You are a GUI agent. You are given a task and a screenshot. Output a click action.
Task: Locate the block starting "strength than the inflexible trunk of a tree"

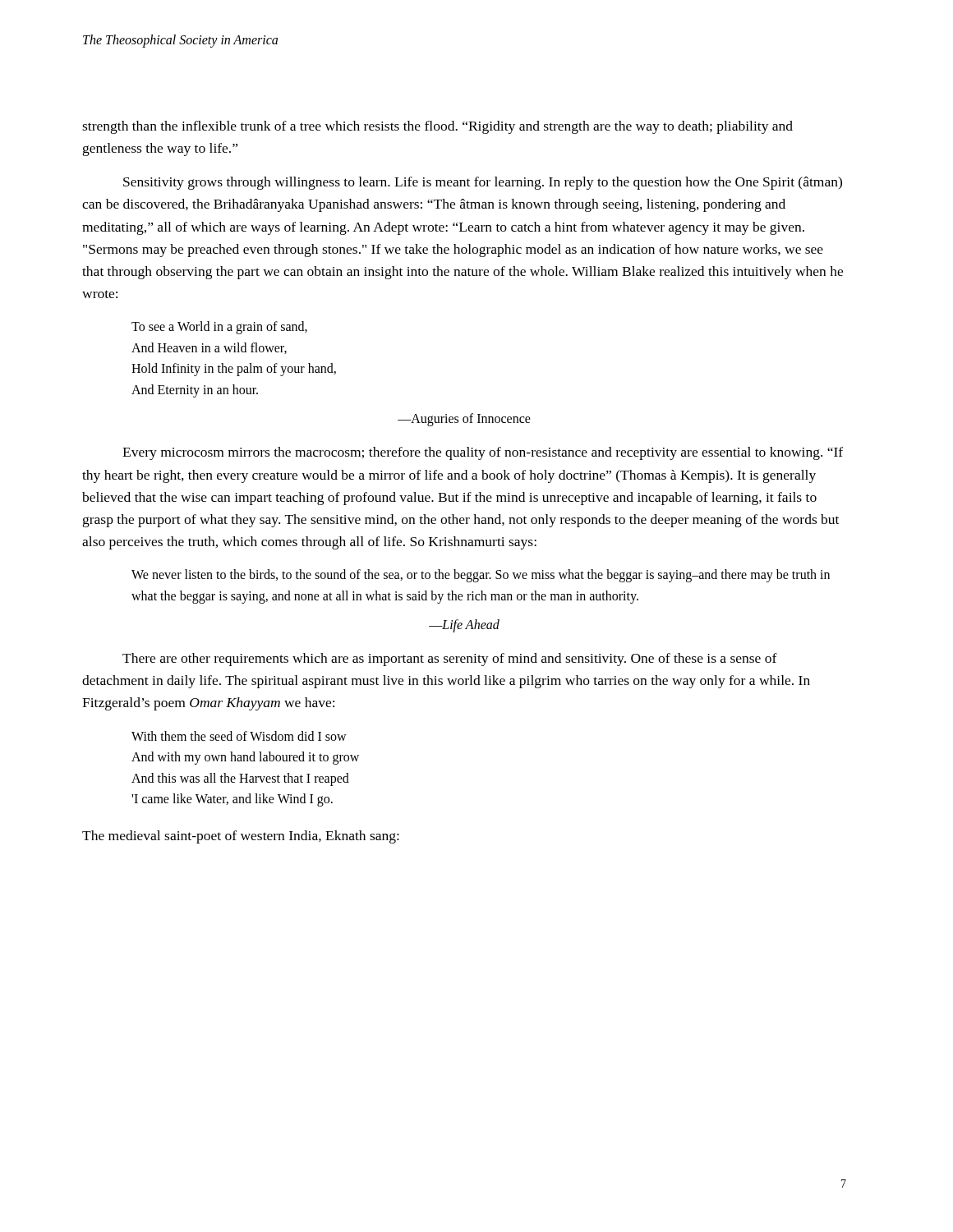pos(438,137)
